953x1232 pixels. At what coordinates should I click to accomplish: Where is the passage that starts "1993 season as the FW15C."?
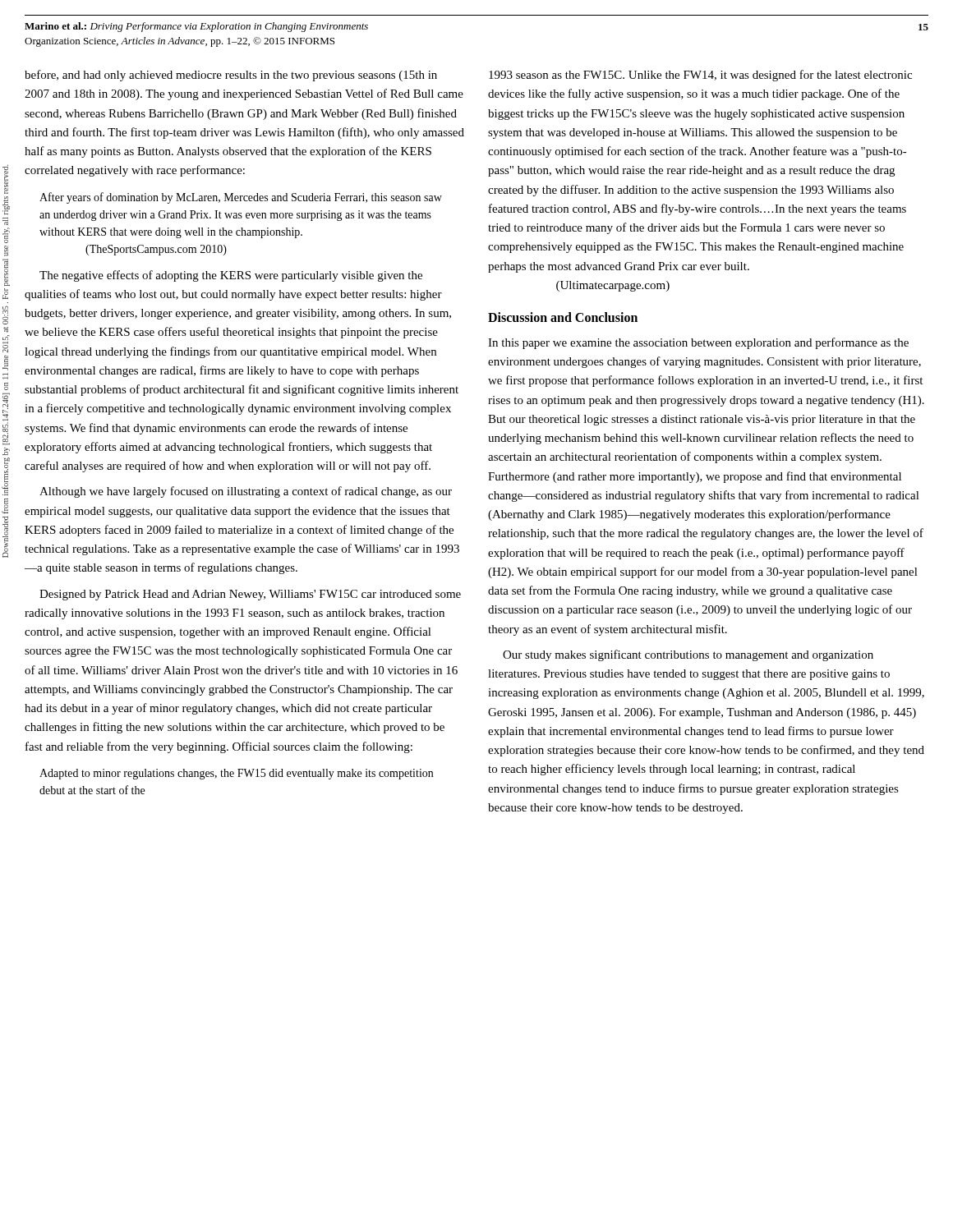708,180
